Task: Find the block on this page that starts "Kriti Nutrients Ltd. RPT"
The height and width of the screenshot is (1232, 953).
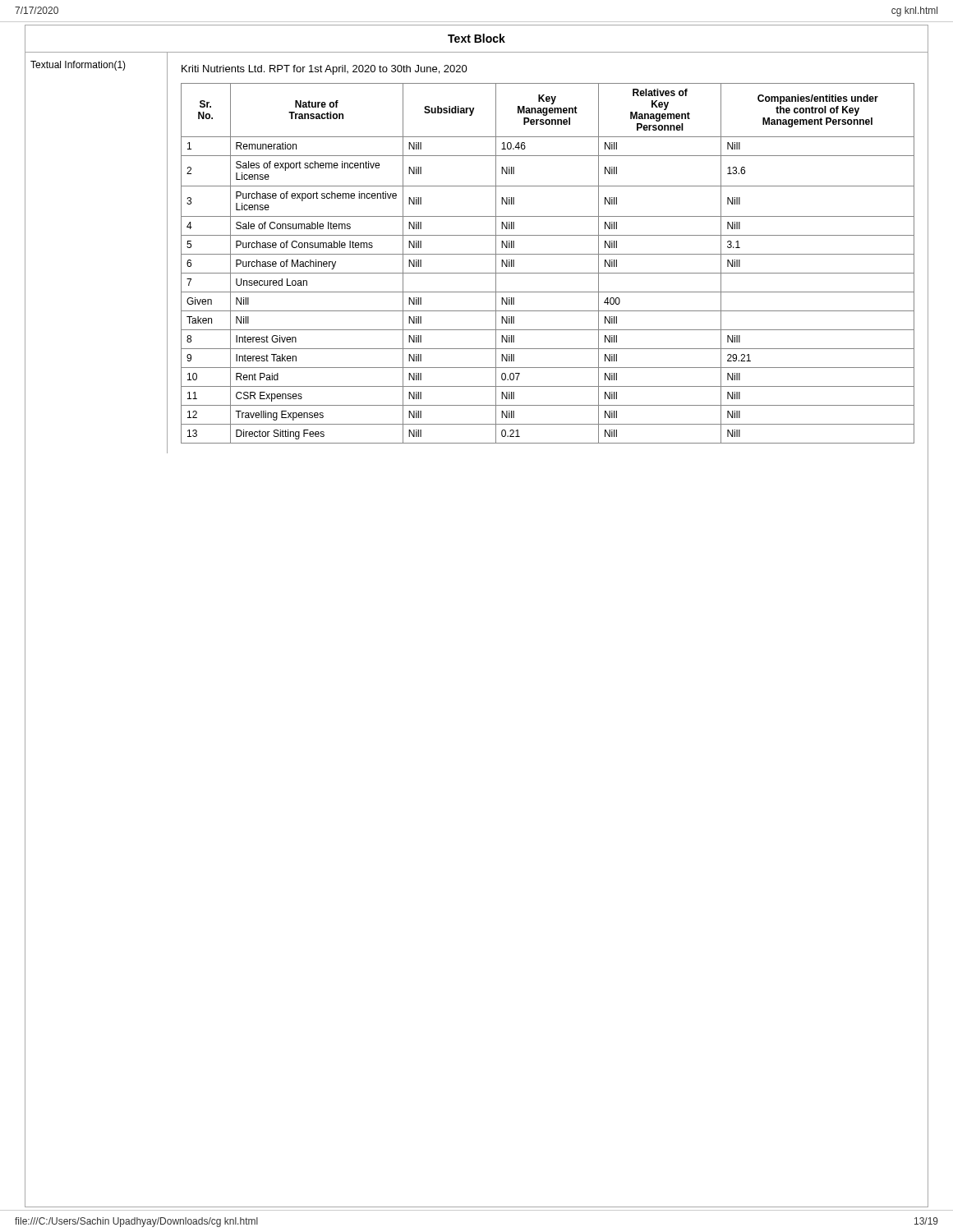Action: point(324,69)
